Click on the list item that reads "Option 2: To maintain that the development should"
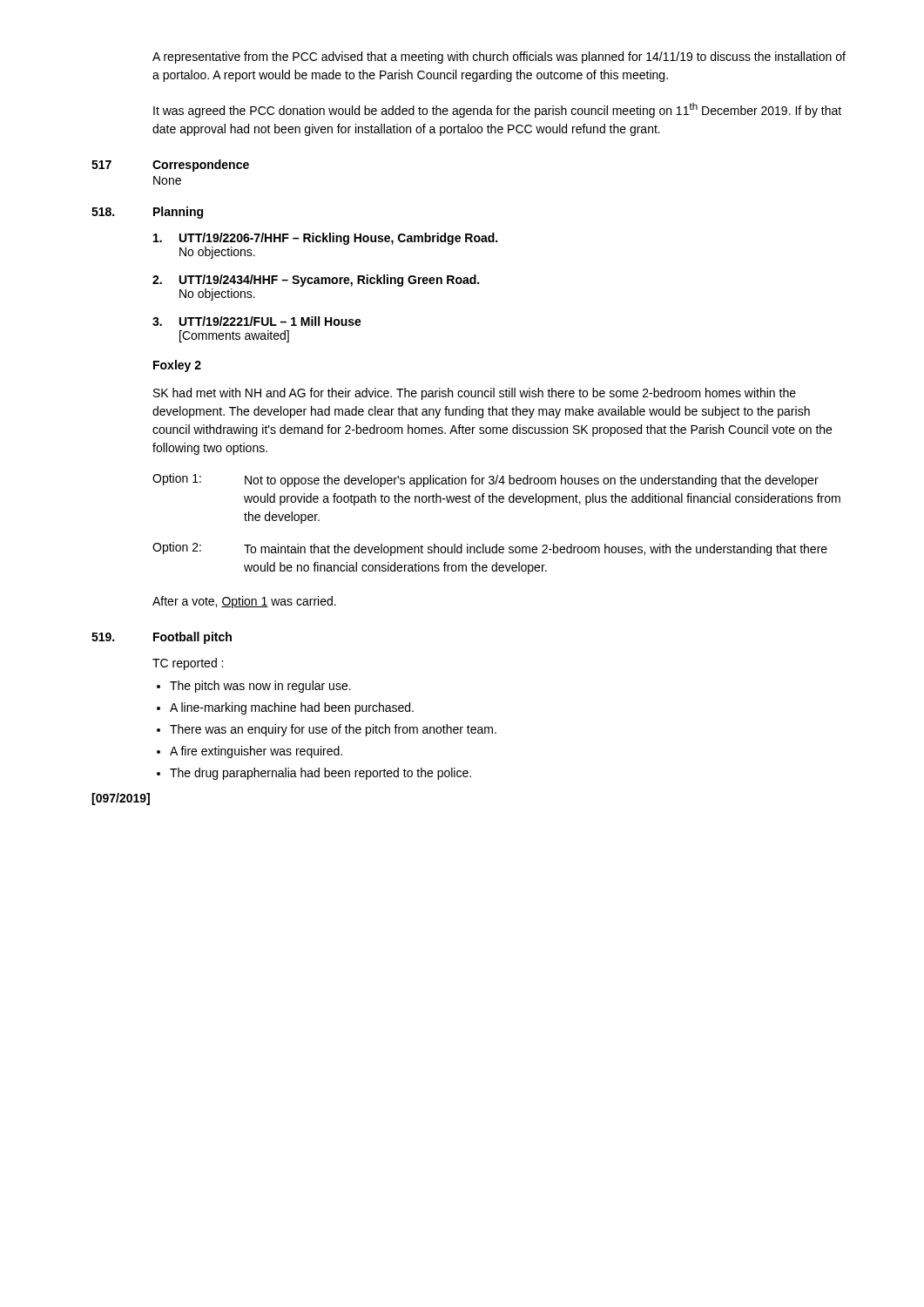The width and height of the screenshot is (924, 1307). [501, 558]
